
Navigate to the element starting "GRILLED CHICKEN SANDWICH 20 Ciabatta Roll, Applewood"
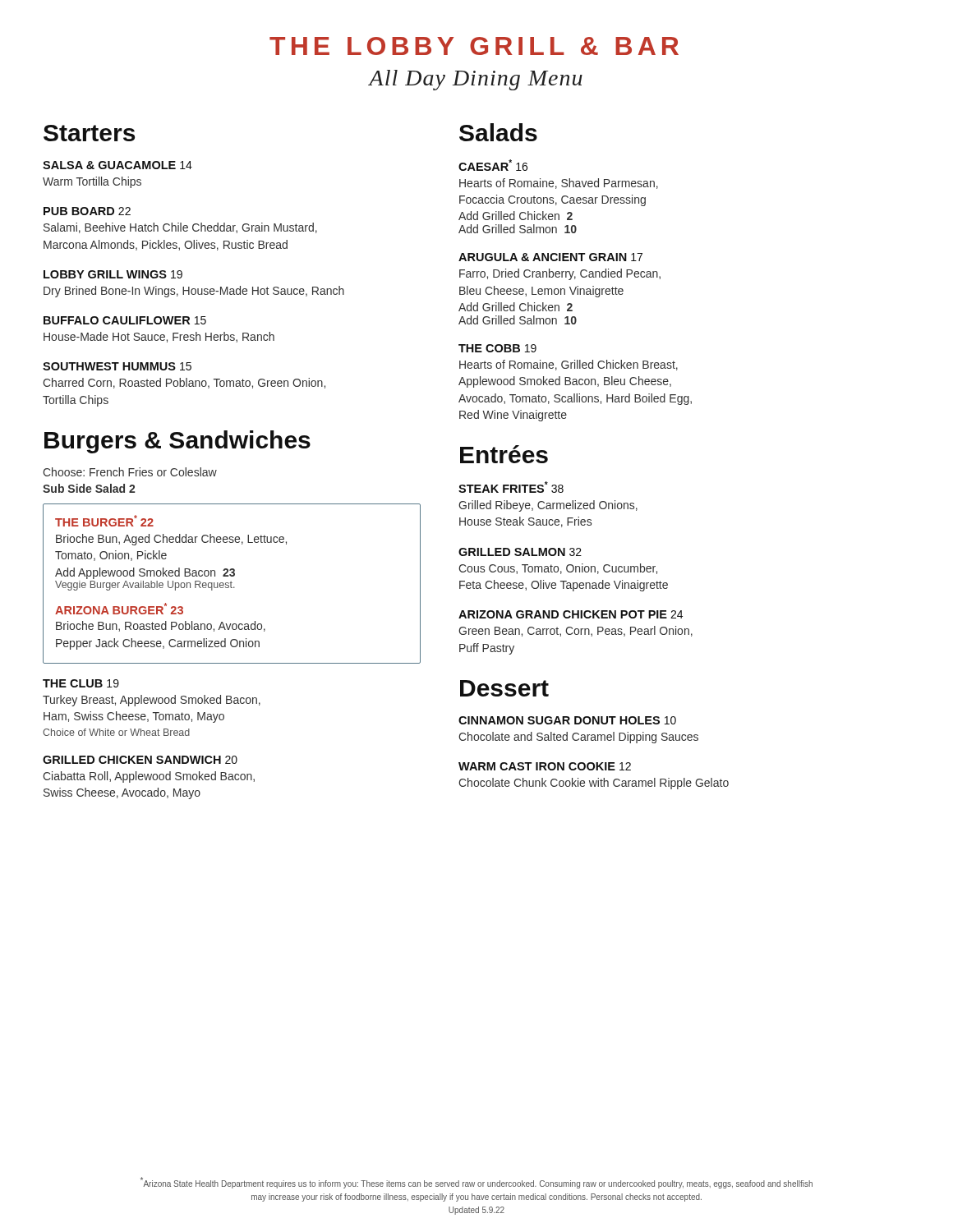pos(232,777)
